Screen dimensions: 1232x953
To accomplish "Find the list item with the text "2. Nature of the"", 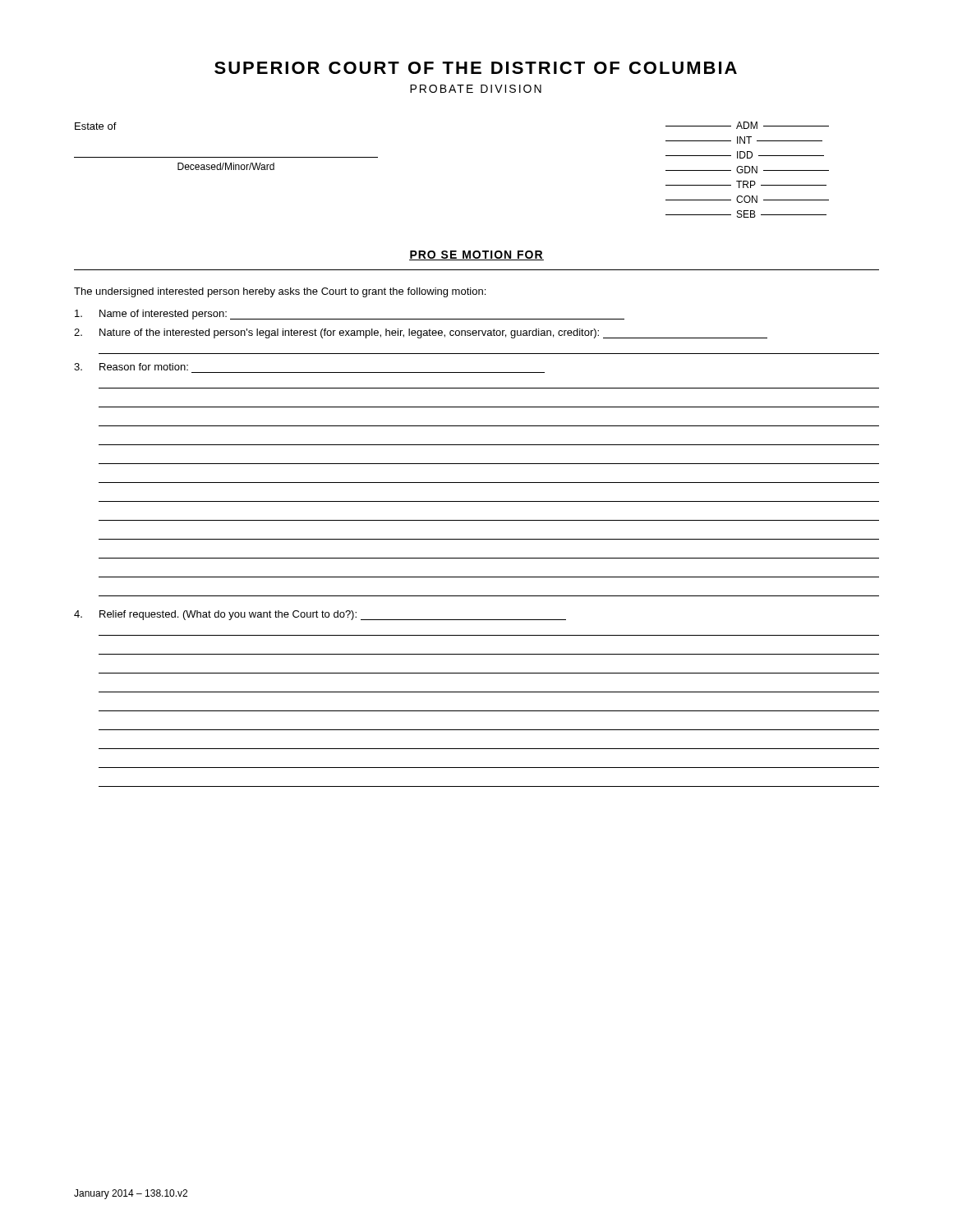I will coord(476,340).
